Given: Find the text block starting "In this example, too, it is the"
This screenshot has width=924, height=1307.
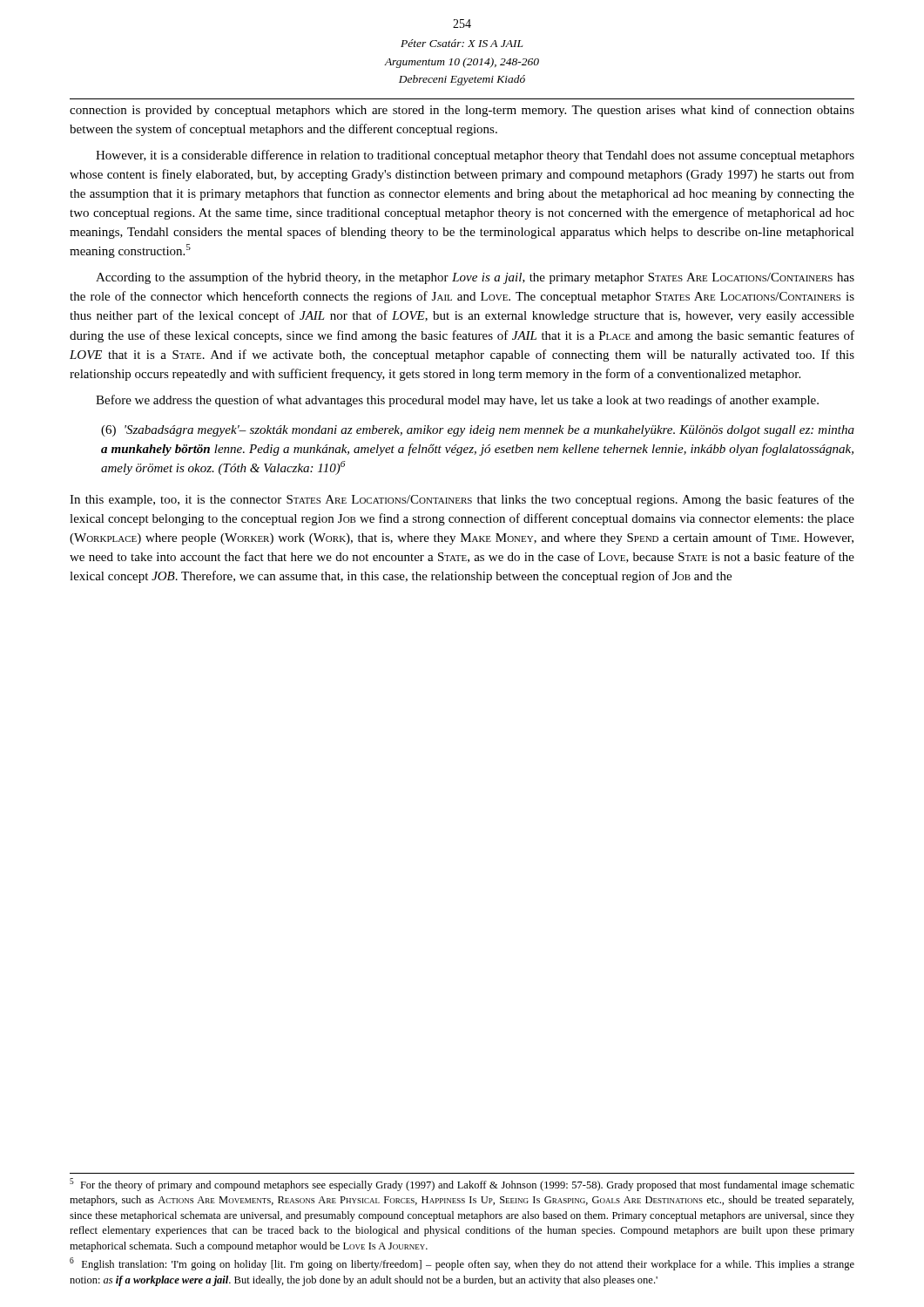Looking at the screenshot, I should point(462,538).
